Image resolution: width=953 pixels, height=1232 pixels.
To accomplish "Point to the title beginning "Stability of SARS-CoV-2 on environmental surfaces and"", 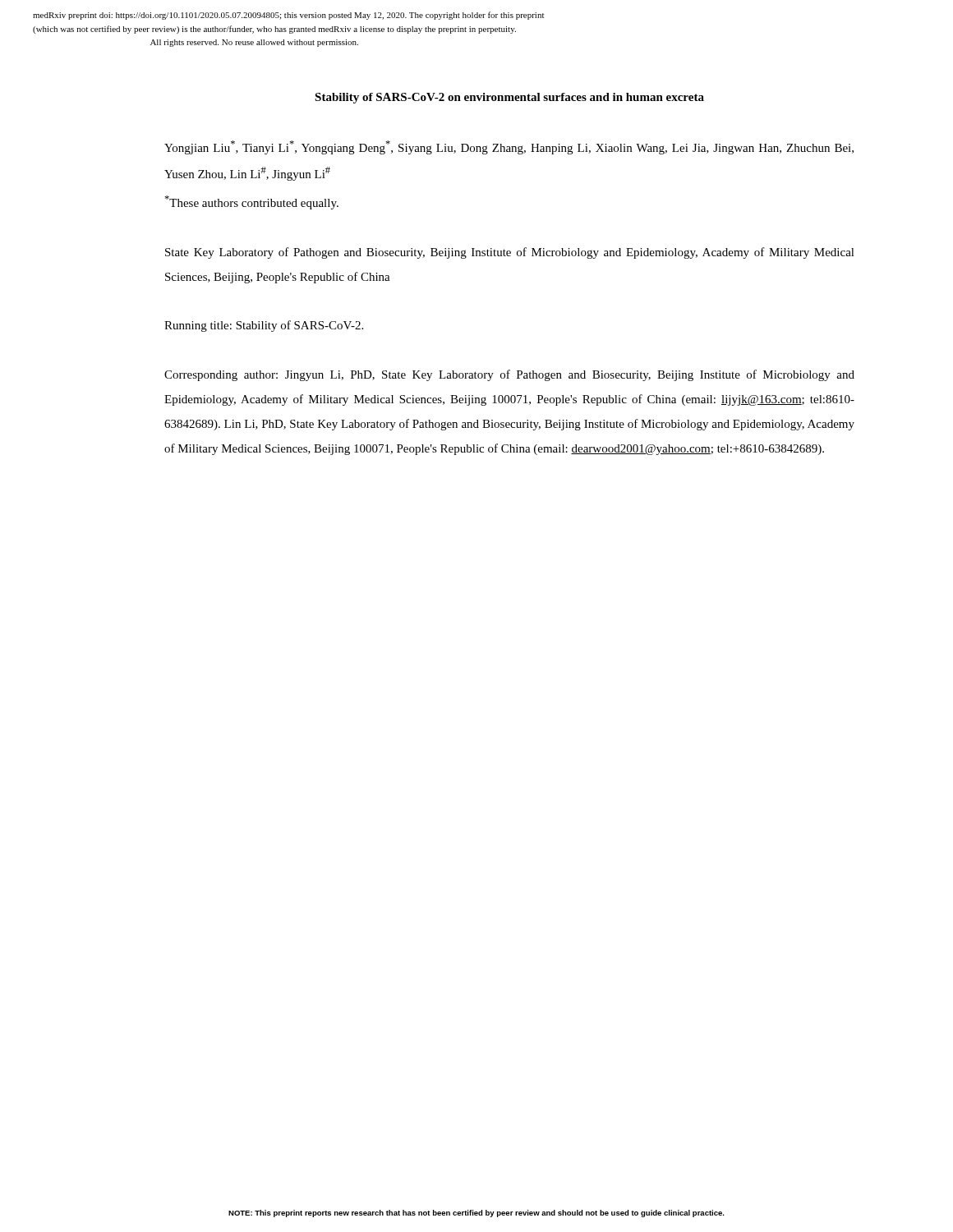I will [x=509, y=97].
